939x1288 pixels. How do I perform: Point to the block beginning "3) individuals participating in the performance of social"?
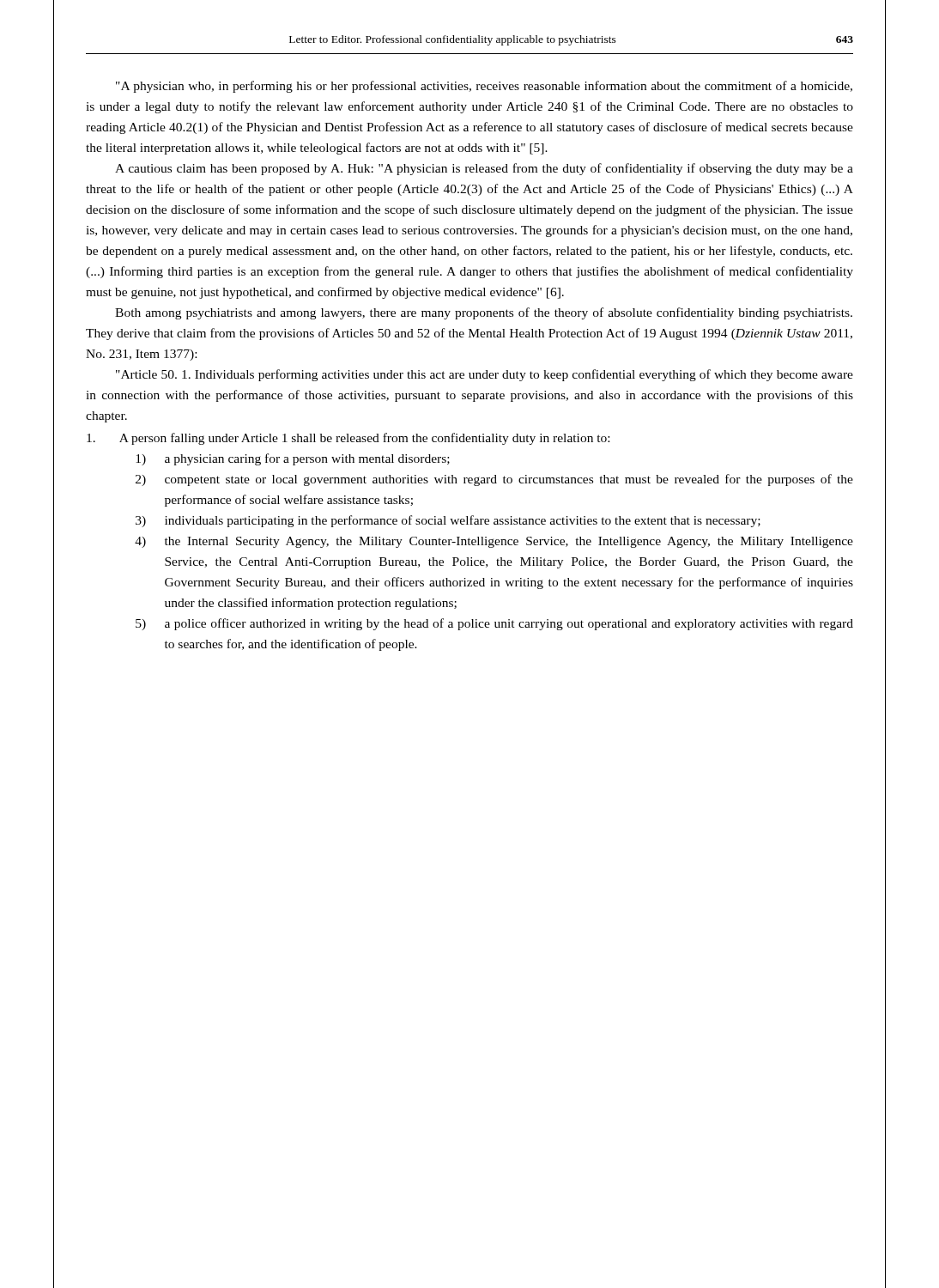click(x=494, y=521)
